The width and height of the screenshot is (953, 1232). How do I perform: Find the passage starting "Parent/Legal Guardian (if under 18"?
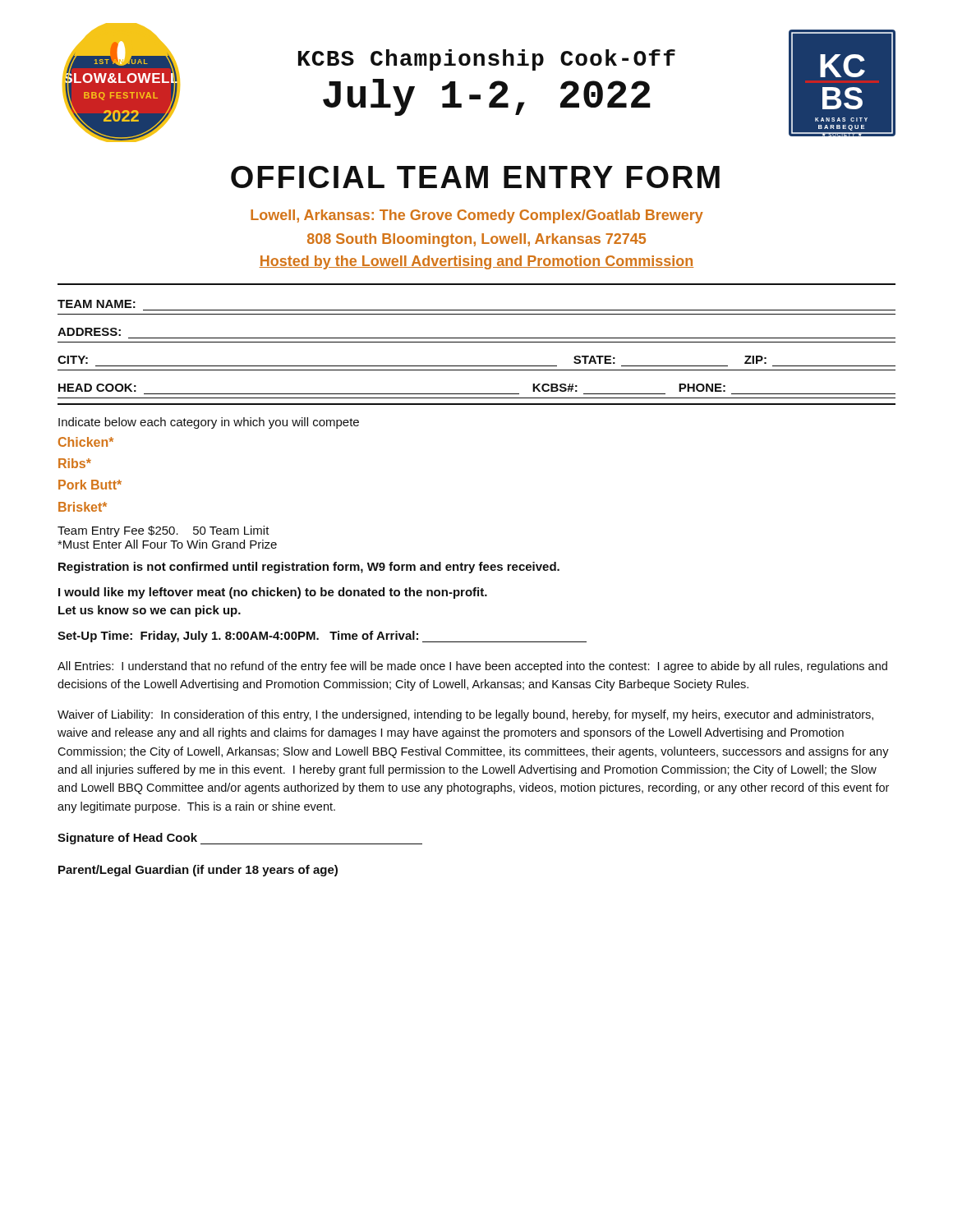[x=198, y=870]
